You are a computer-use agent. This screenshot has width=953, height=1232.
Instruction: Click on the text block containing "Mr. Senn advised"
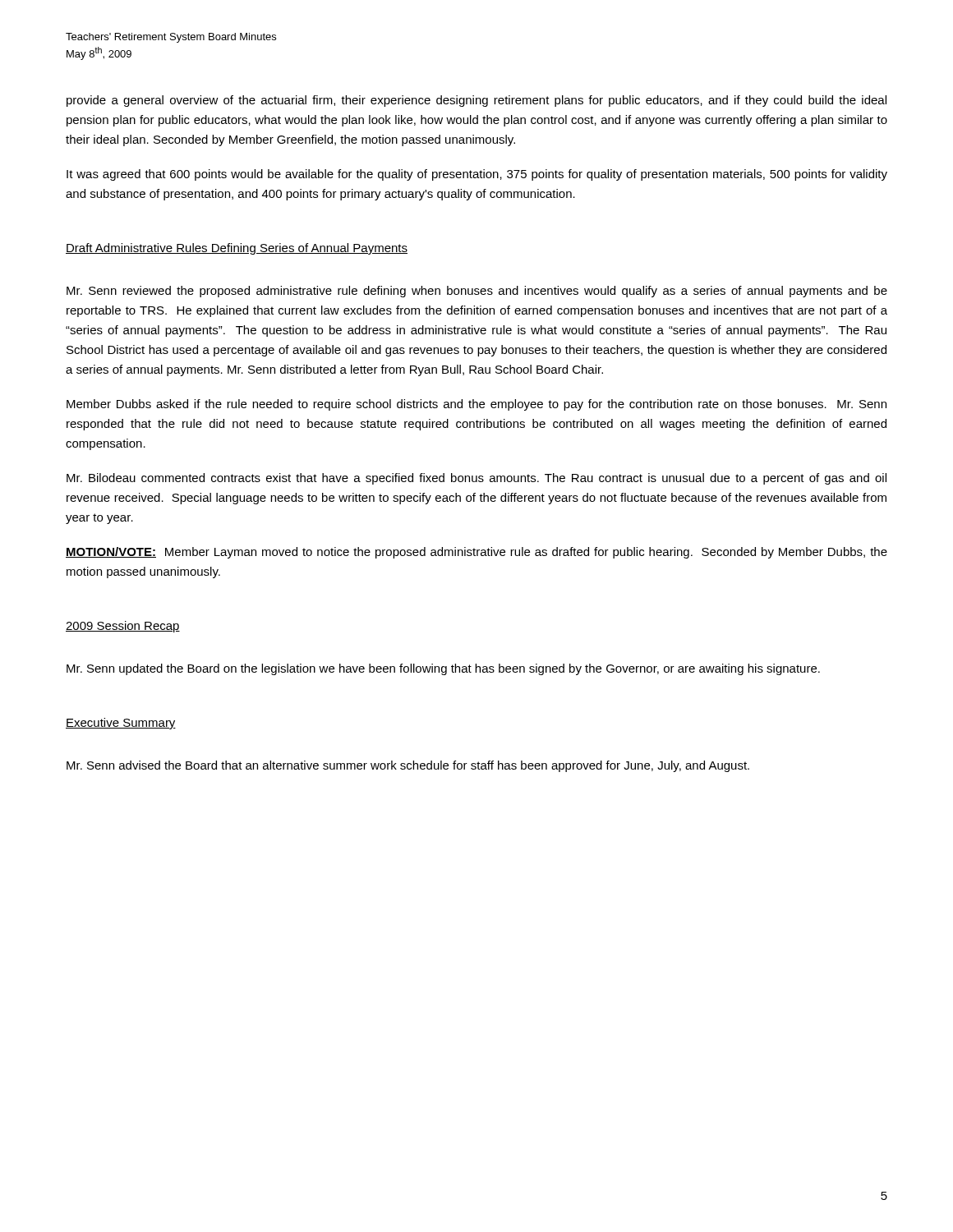click(x=408, y=765)
